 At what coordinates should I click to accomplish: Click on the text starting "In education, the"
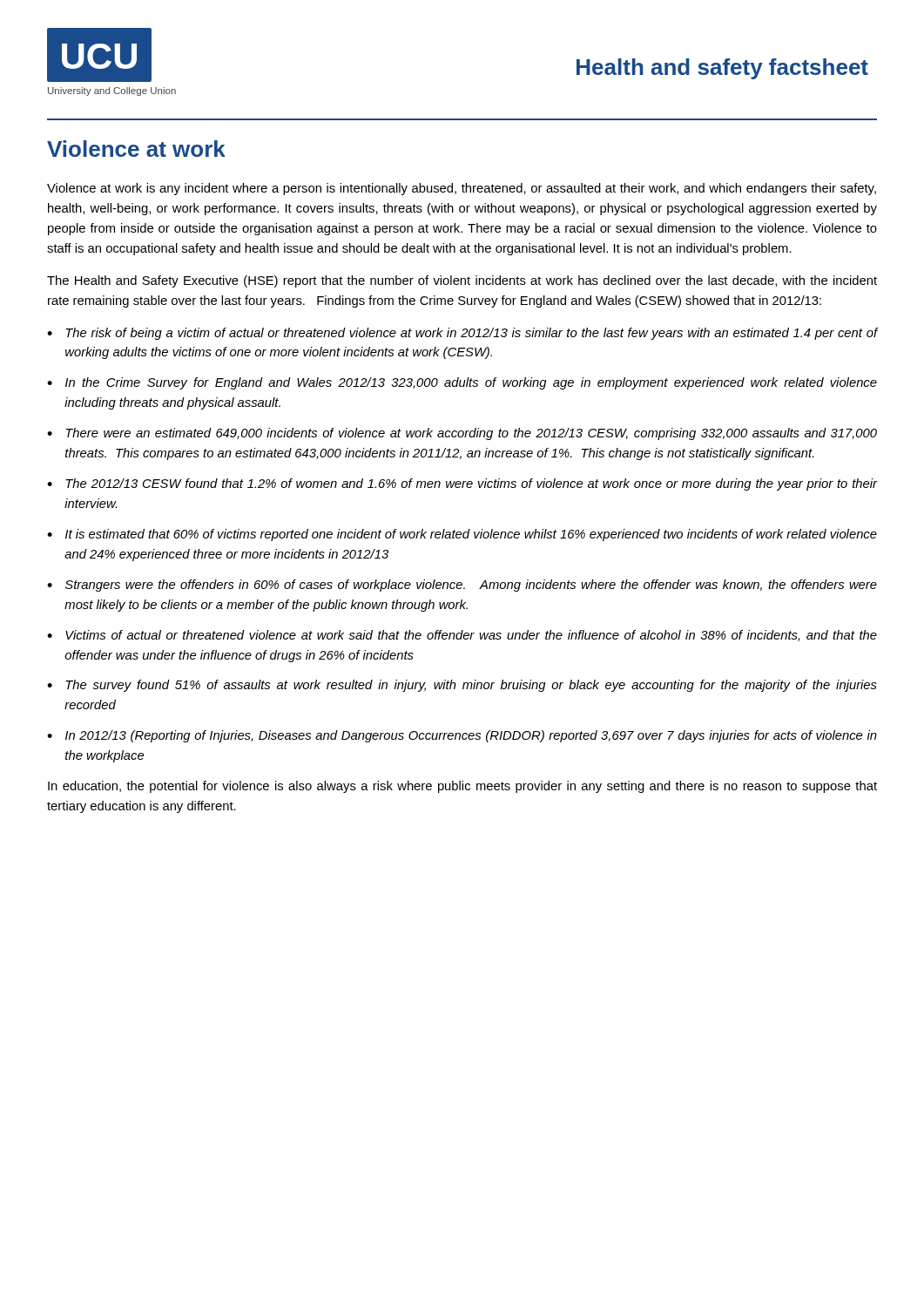[462, 796]
